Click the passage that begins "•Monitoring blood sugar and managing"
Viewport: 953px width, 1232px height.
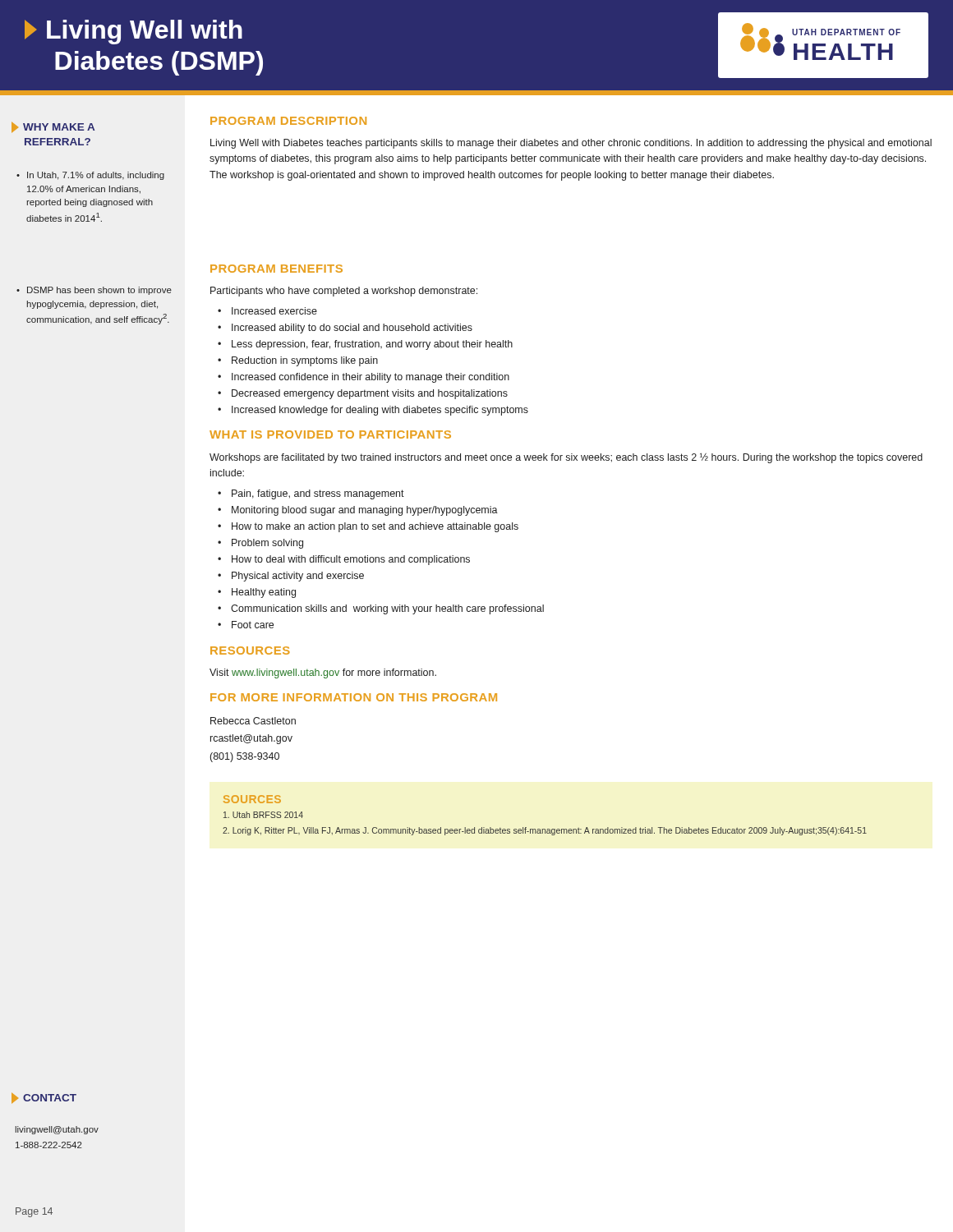pyautogui.click(x=358, y=510)
